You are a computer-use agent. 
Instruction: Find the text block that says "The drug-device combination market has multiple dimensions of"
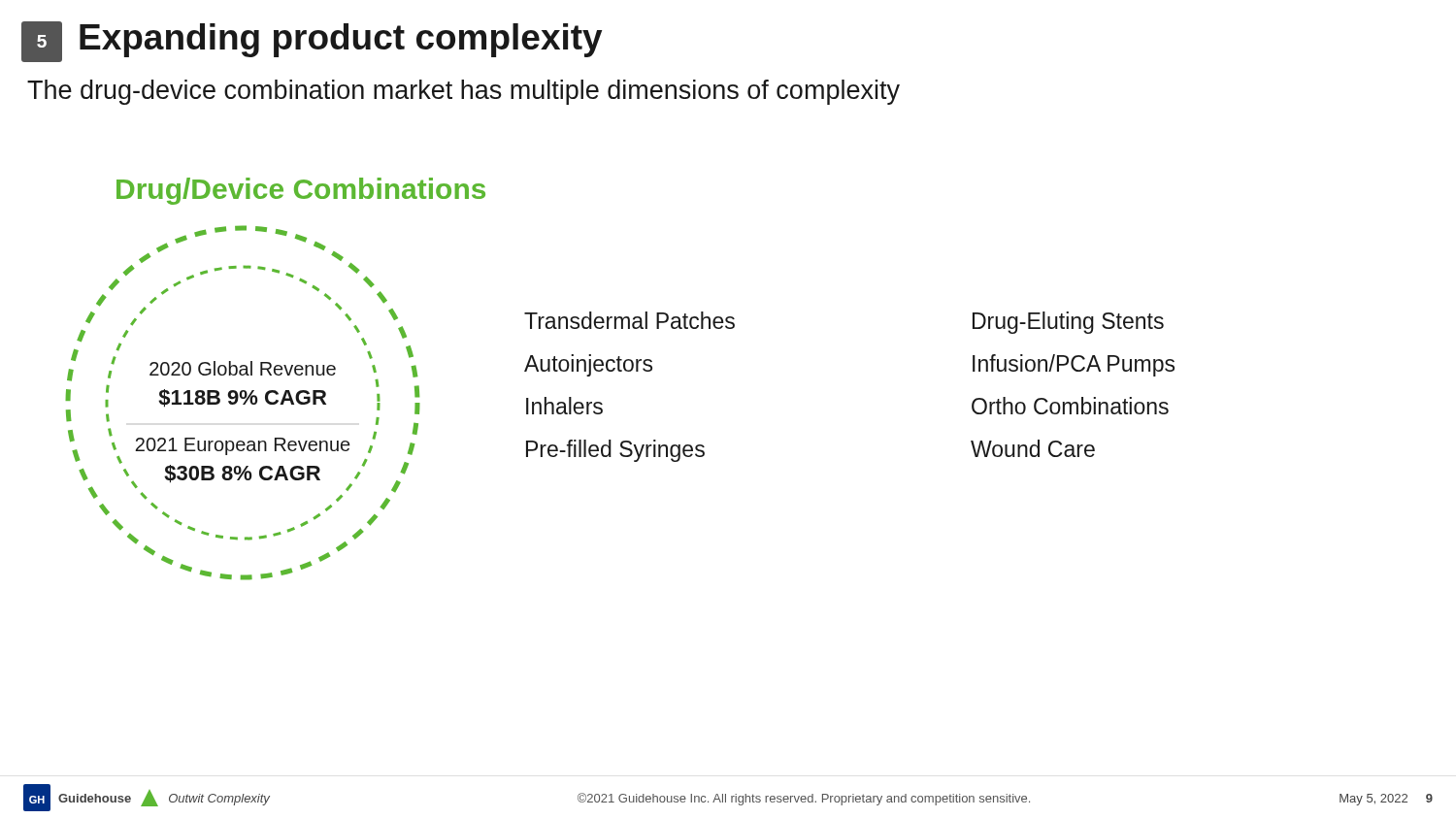coord(463,90)
